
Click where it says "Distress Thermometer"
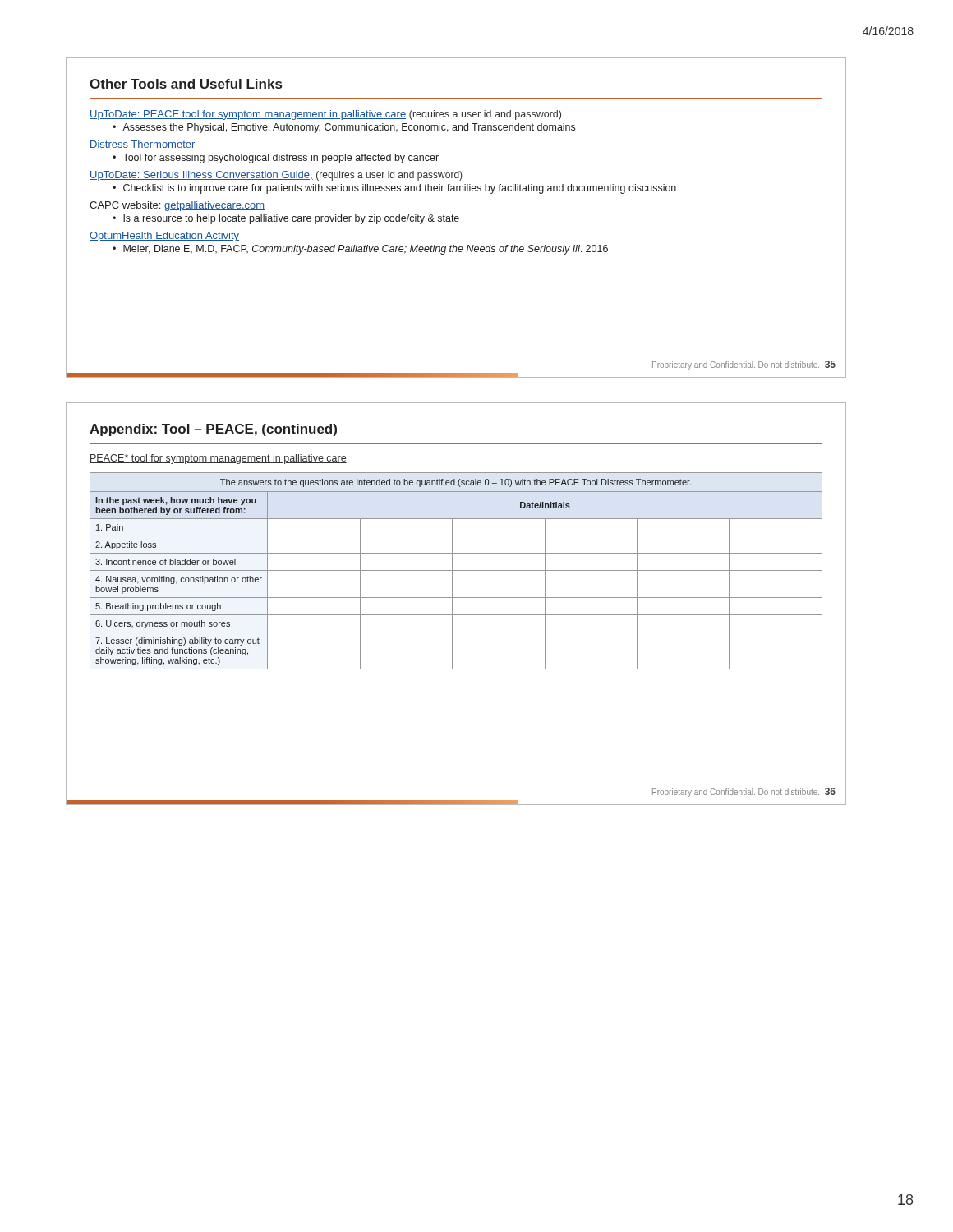point(142,144)
